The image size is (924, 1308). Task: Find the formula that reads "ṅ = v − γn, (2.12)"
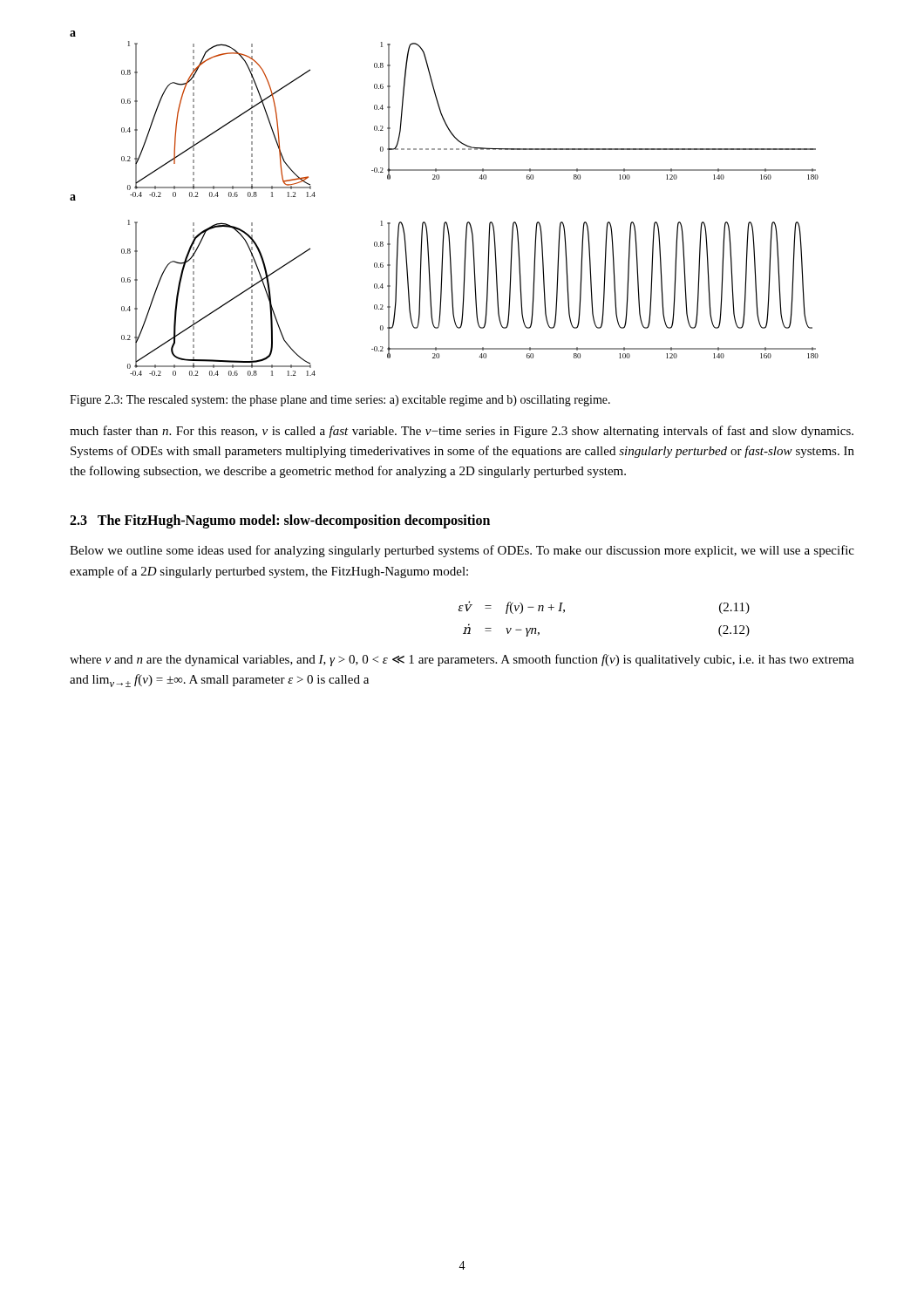click(462, 629)
